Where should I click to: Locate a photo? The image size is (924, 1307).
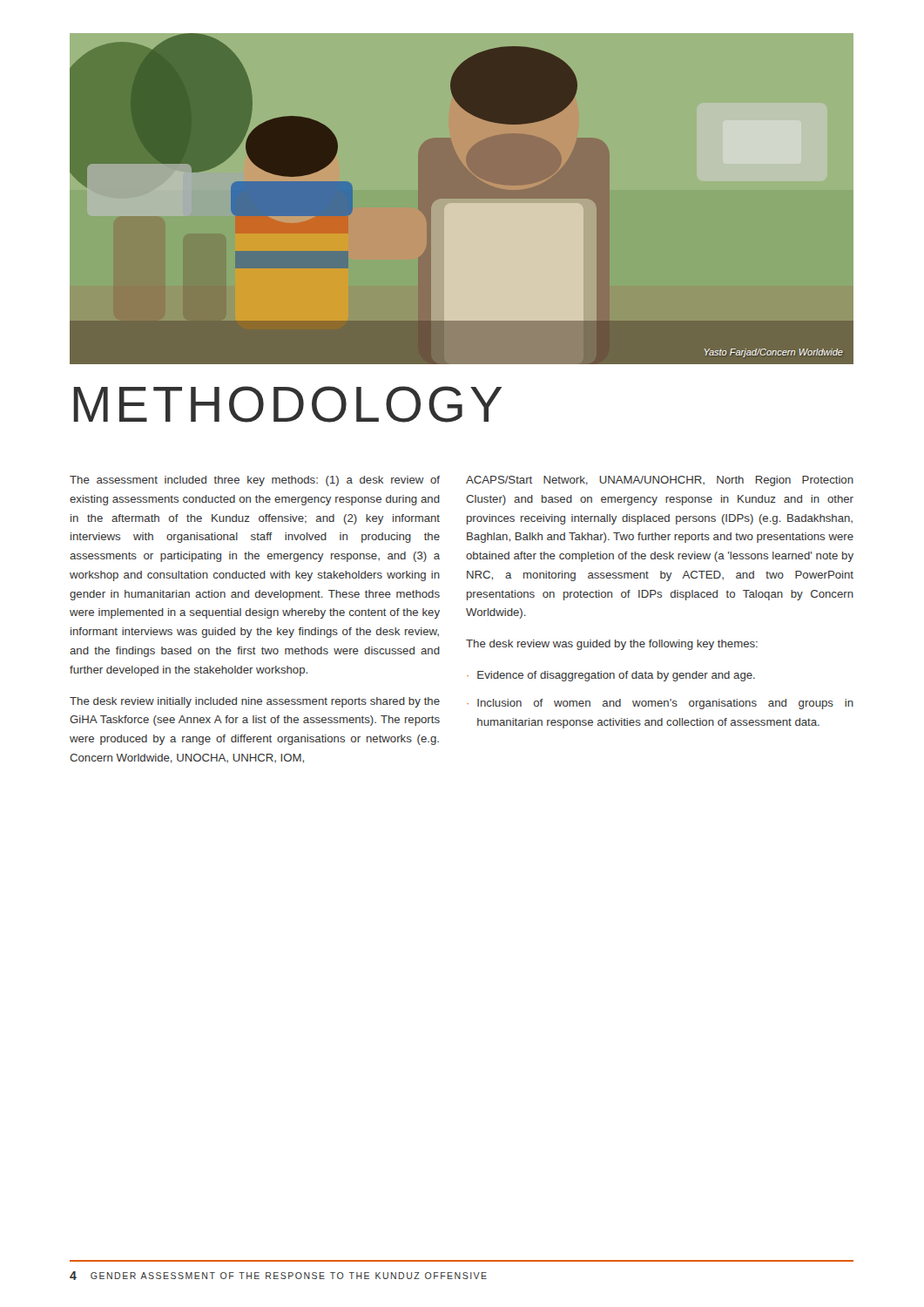(x=462, y=199)
